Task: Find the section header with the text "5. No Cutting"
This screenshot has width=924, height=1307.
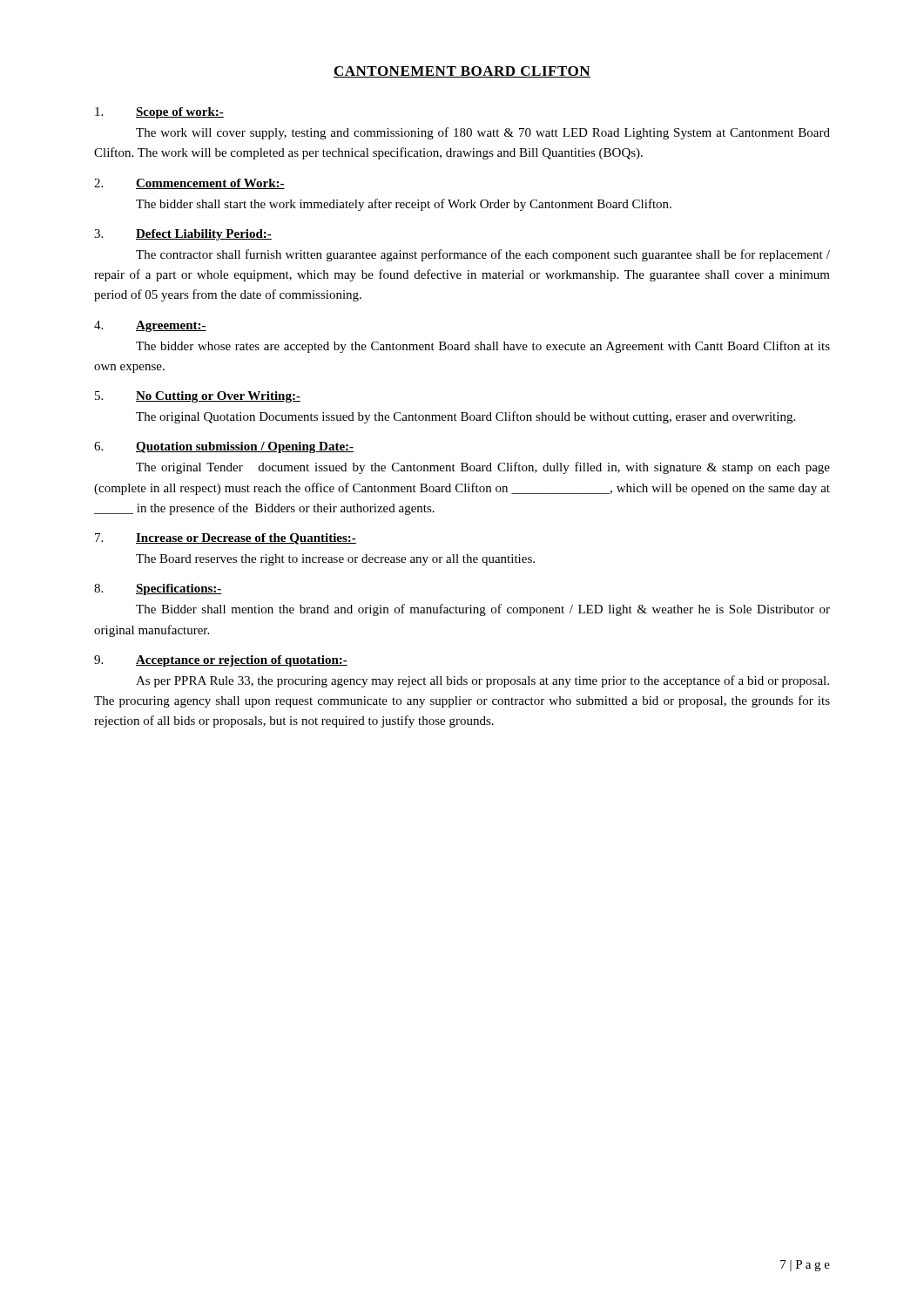Action: pyautogui.click(x=197, y=396)
